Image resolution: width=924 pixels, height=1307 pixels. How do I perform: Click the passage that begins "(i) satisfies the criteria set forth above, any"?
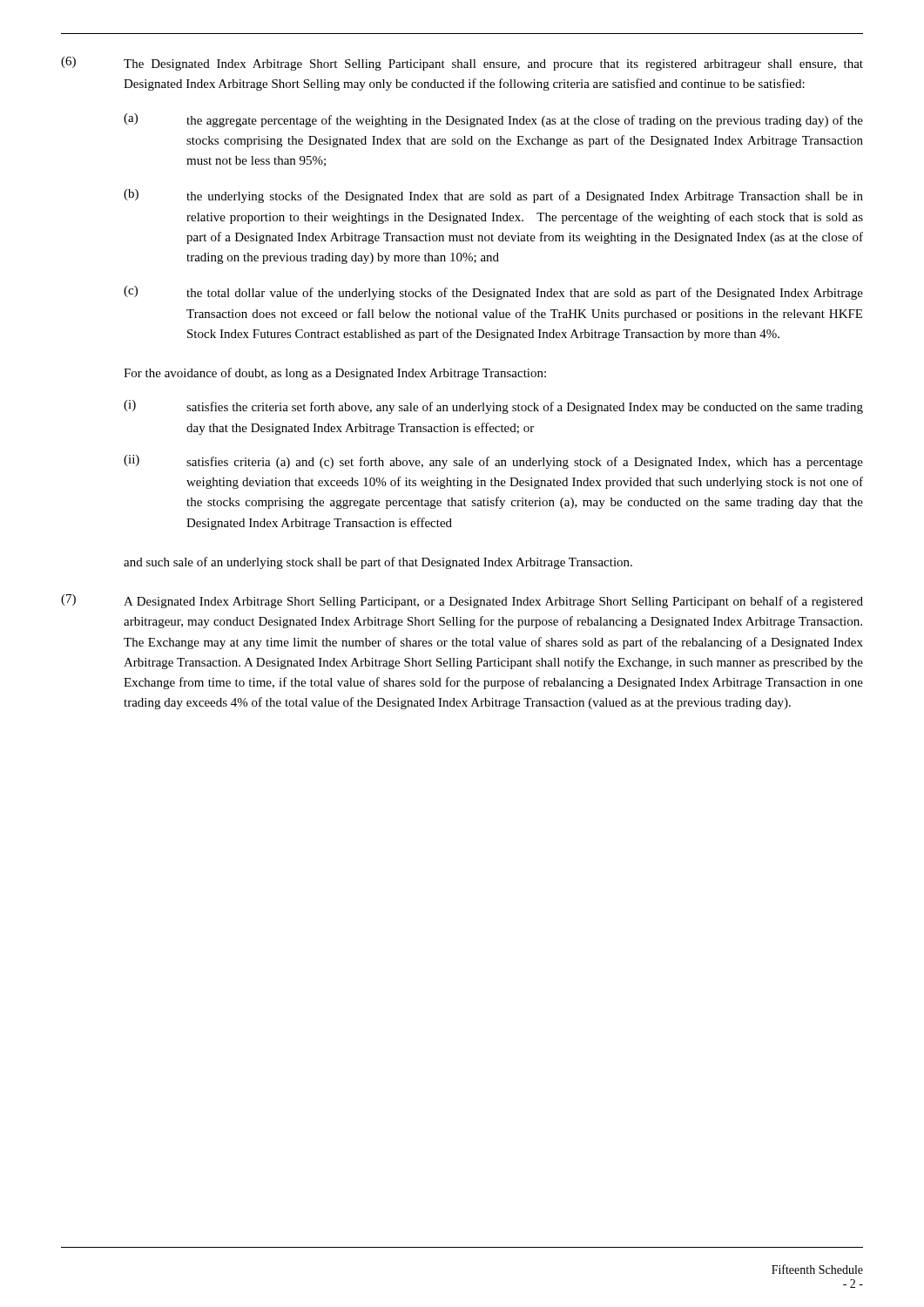tap(493, 418)
